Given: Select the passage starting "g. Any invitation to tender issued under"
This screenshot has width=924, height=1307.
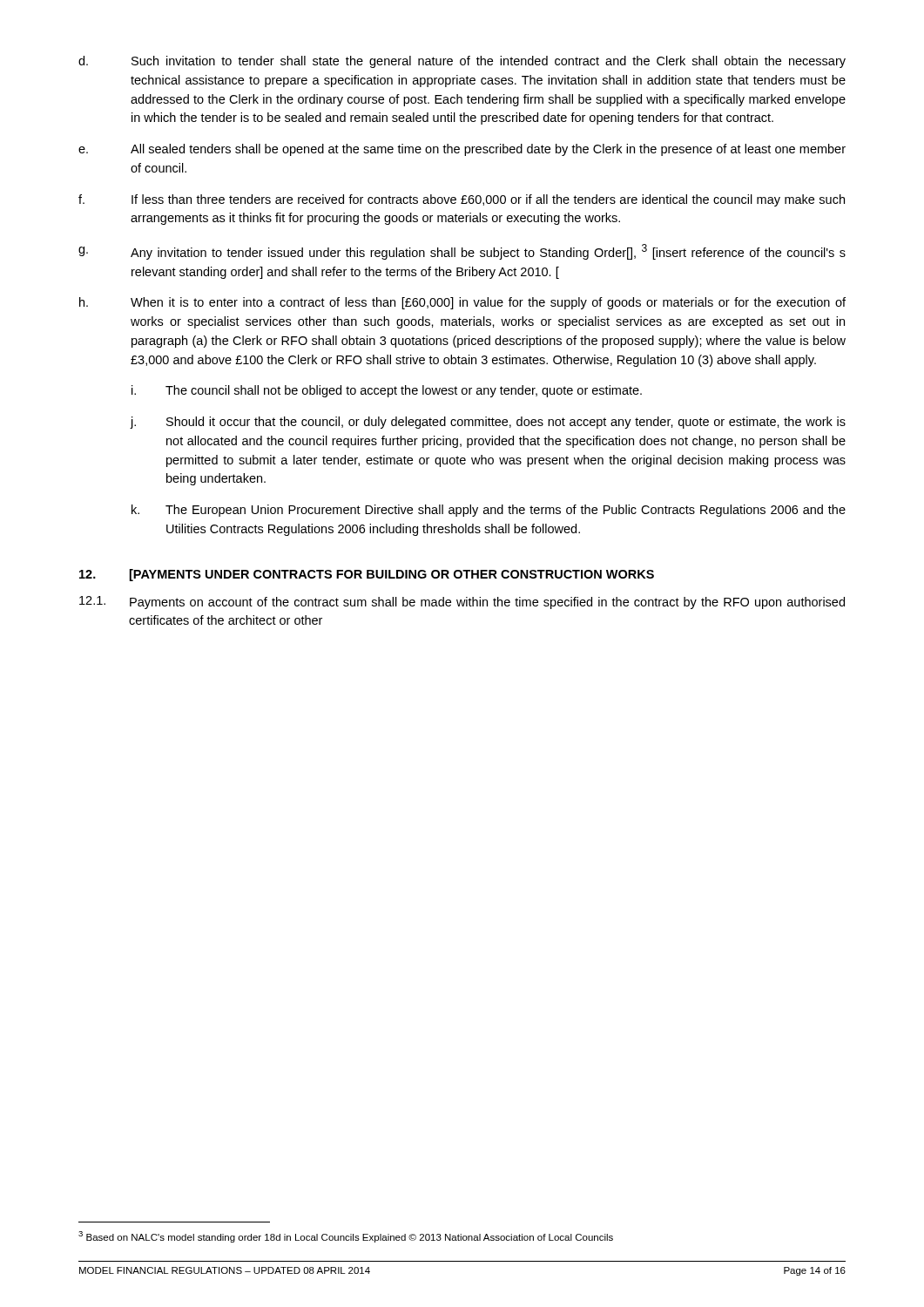Looking at the screenshot, I should pos(462,261).
